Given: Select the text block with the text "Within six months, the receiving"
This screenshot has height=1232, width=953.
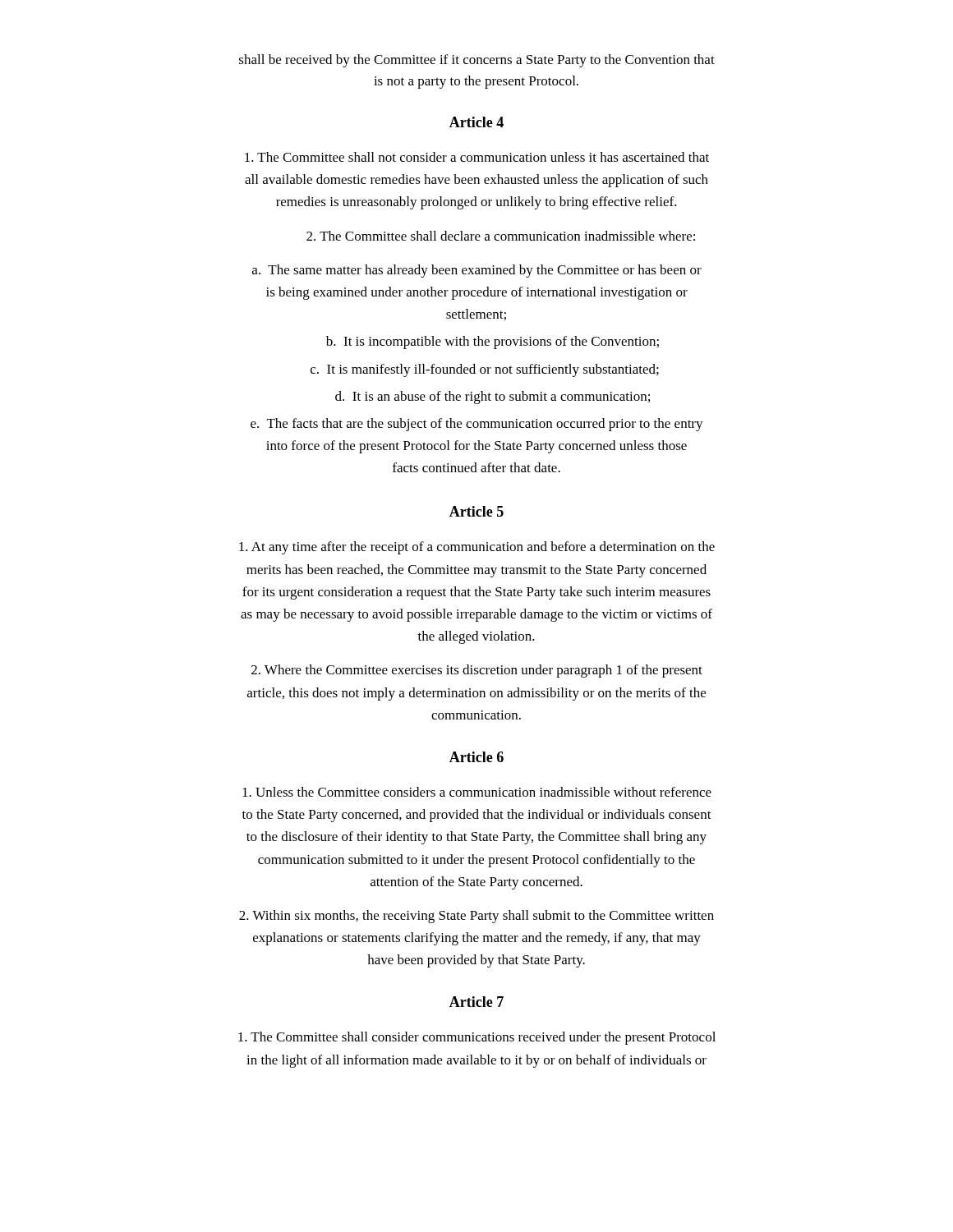Looking at the screenshot, I should coord(476,938).
